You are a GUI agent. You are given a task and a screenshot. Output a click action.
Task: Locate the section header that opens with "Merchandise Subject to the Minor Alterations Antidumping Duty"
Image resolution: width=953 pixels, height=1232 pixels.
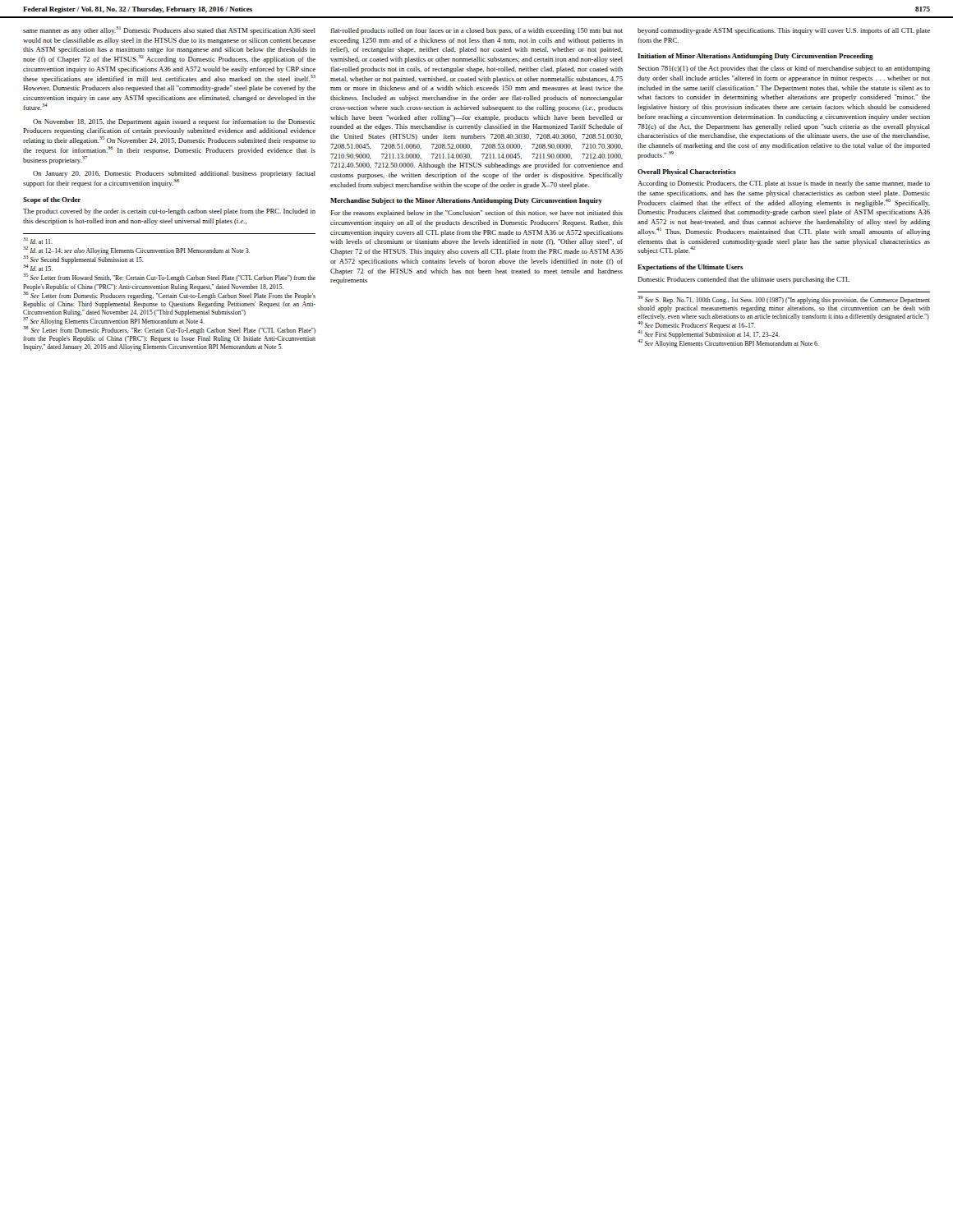[x=466, y=201]
